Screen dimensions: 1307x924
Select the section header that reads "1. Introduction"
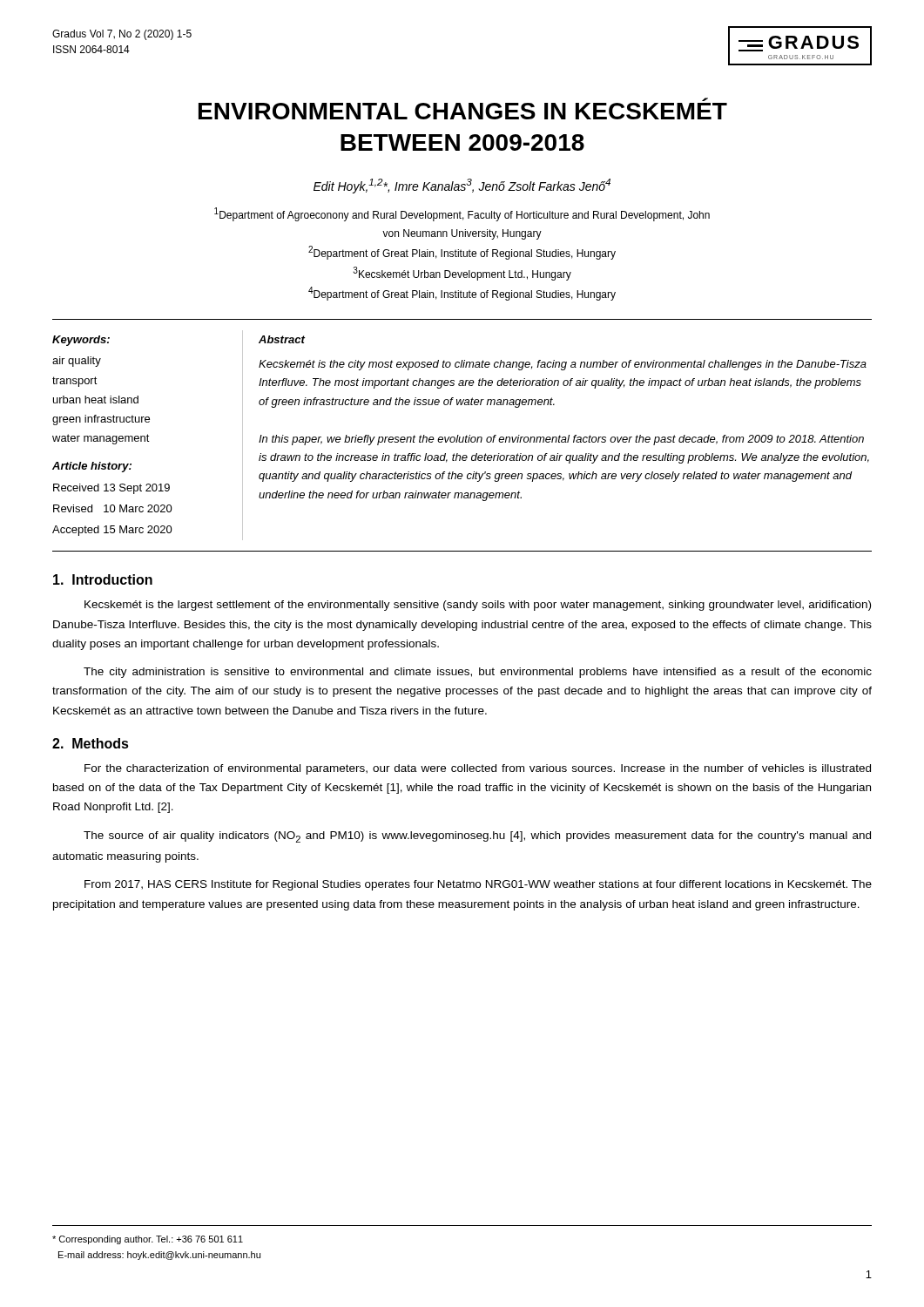pos(103,580)
